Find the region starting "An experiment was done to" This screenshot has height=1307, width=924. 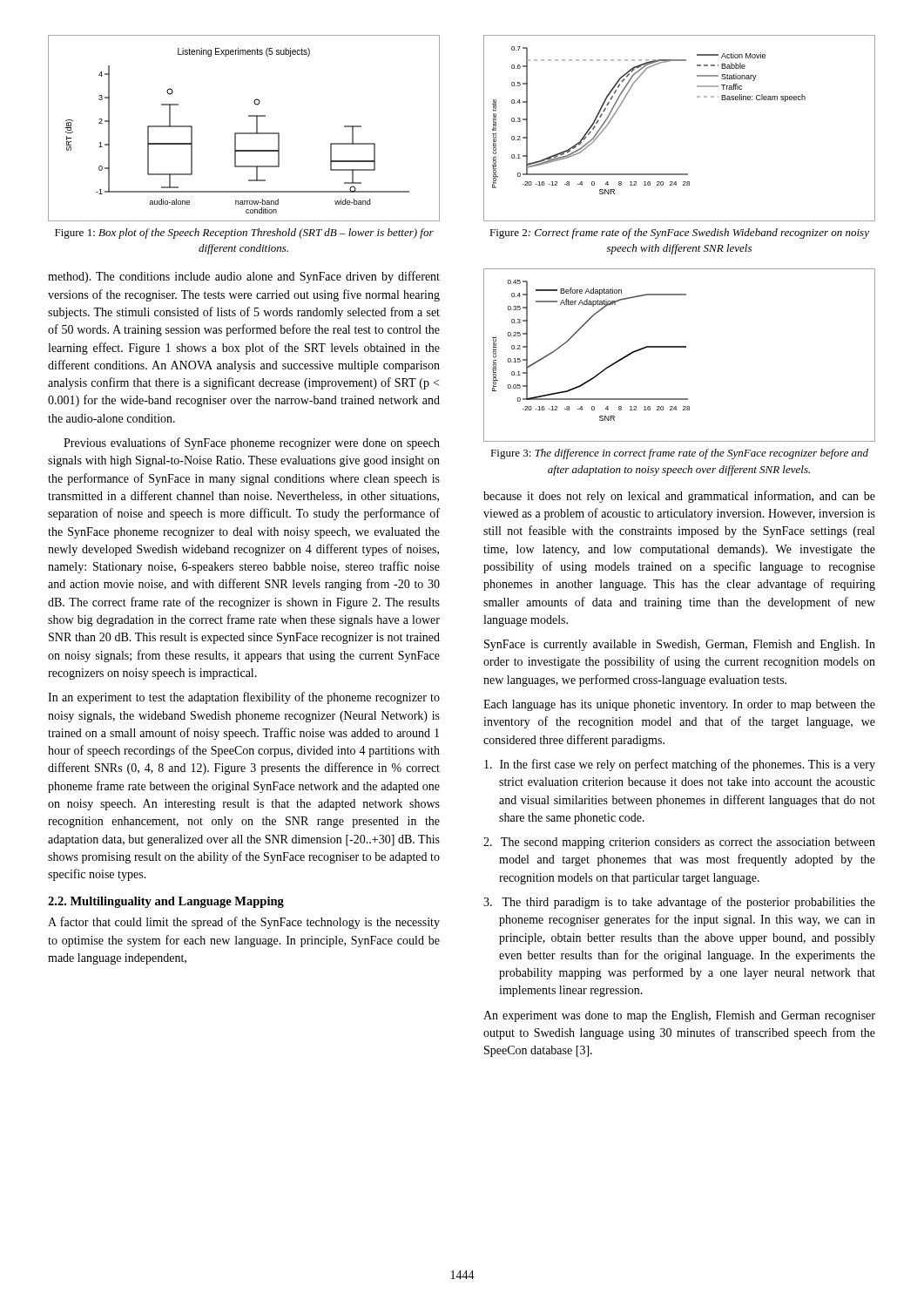(679, 1034)
